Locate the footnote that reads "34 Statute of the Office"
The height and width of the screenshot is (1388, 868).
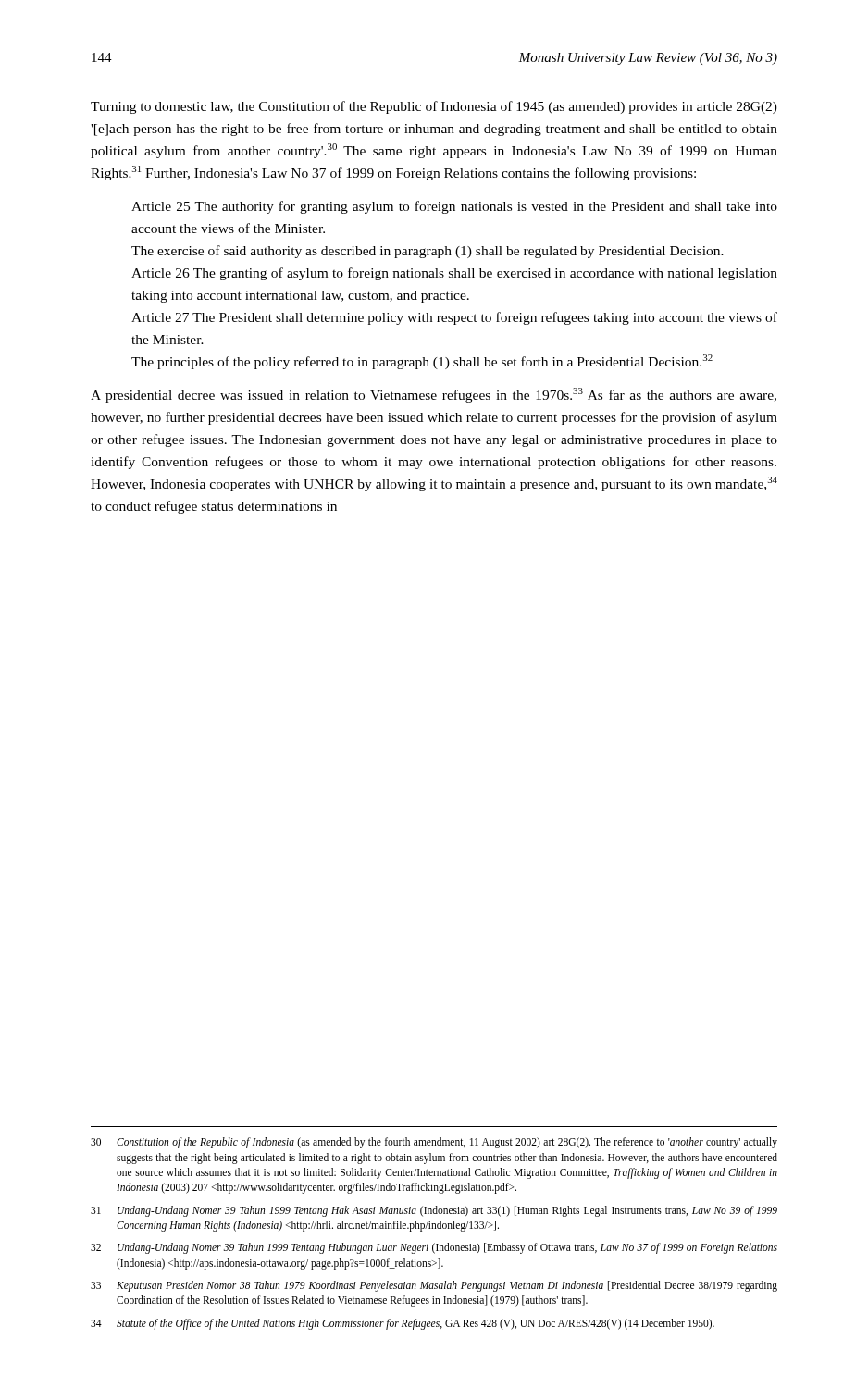434,1323
